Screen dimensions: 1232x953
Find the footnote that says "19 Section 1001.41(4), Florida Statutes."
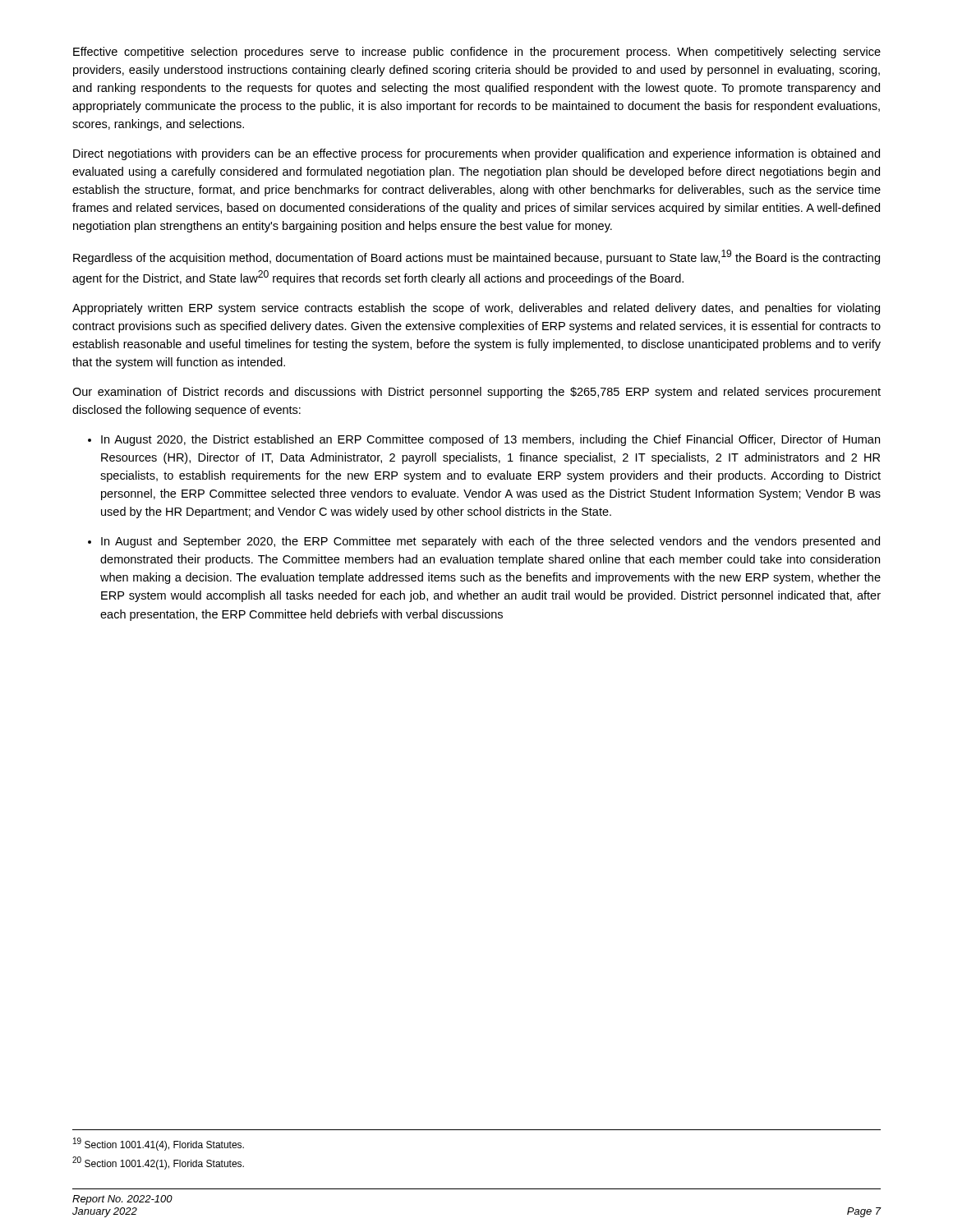click(x=159, y=1144)
